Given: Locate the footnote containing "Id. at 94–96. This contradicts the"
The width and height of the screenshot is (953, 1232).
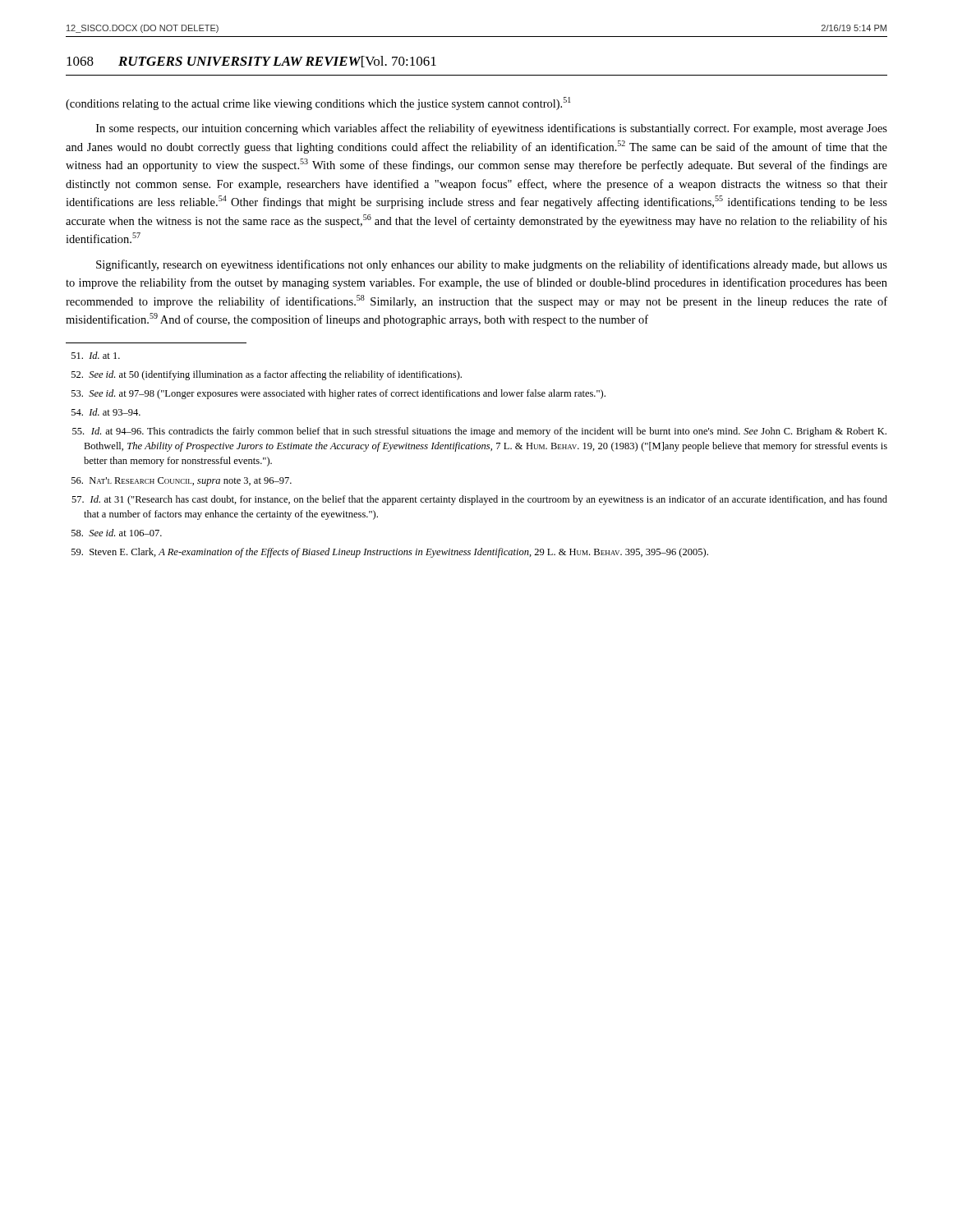Looking at the screenshot, I should click(x=476, y=446).
